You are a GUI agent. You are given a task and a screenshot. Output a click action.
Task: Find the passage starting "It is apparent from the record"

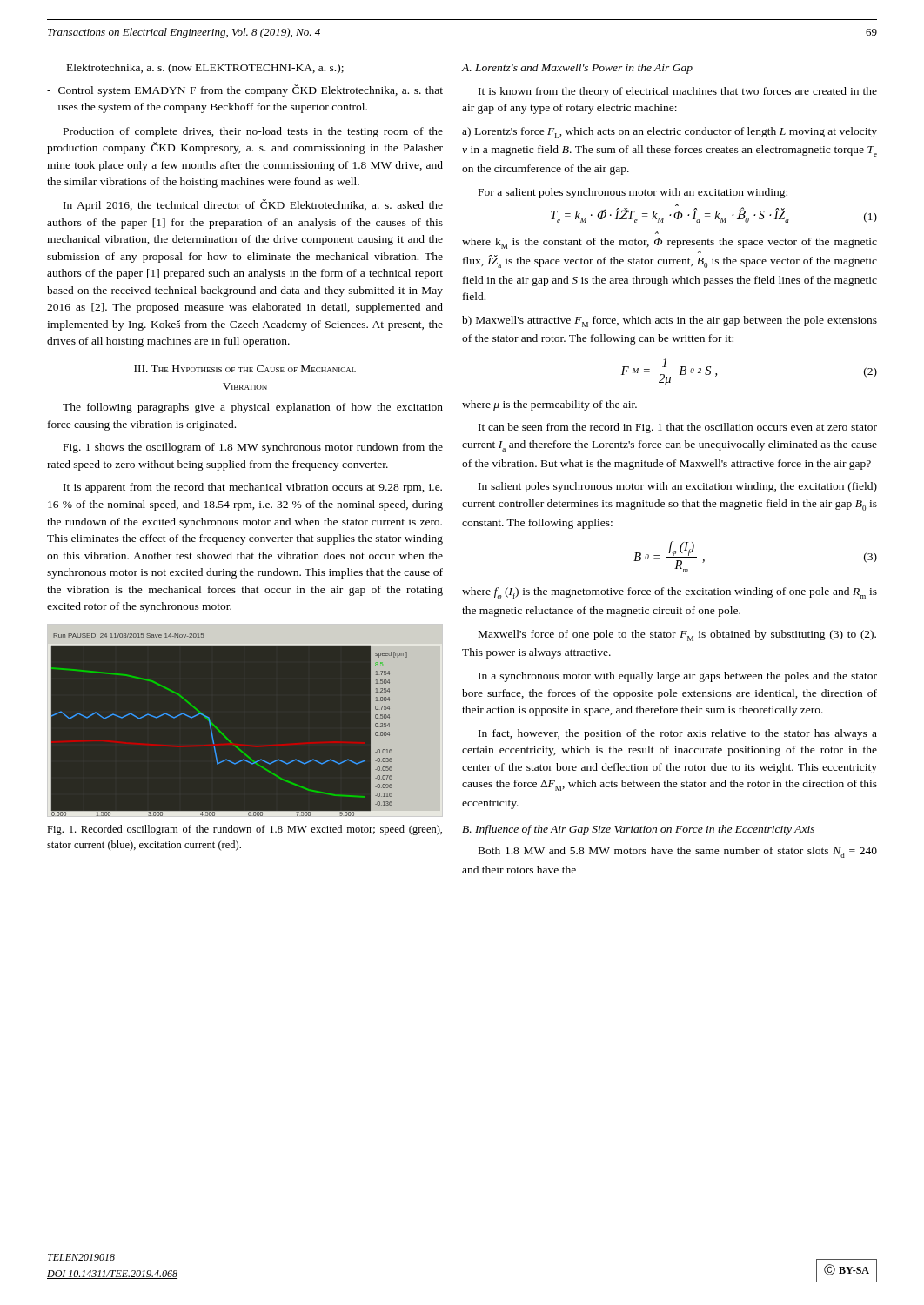pos(245,547)
